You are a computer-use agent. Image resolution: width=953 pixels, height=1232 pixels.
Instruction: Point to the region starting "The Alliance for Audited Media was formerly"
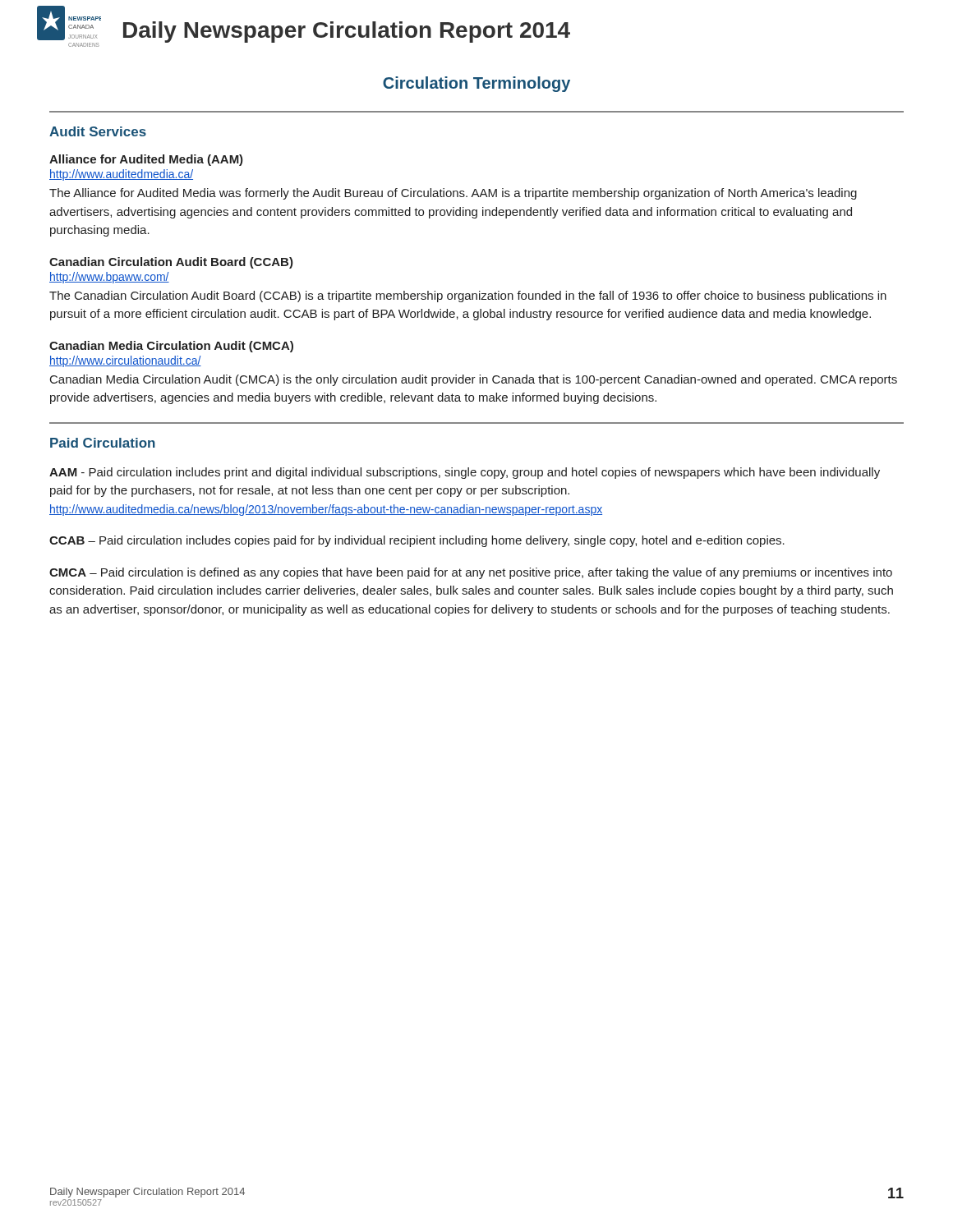(476, 212)
